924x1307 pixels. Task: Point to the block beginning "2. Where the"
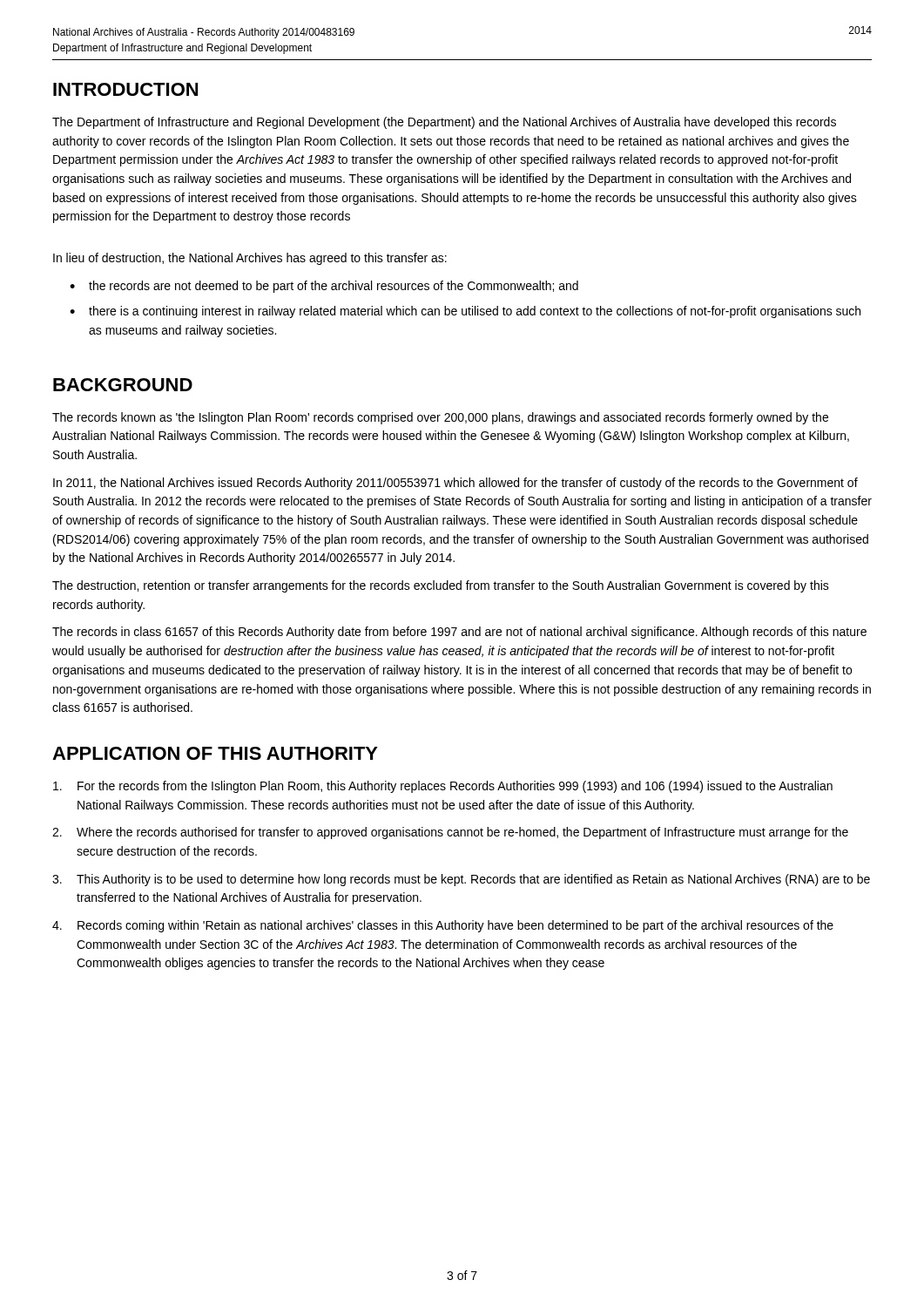click(462, 843)
